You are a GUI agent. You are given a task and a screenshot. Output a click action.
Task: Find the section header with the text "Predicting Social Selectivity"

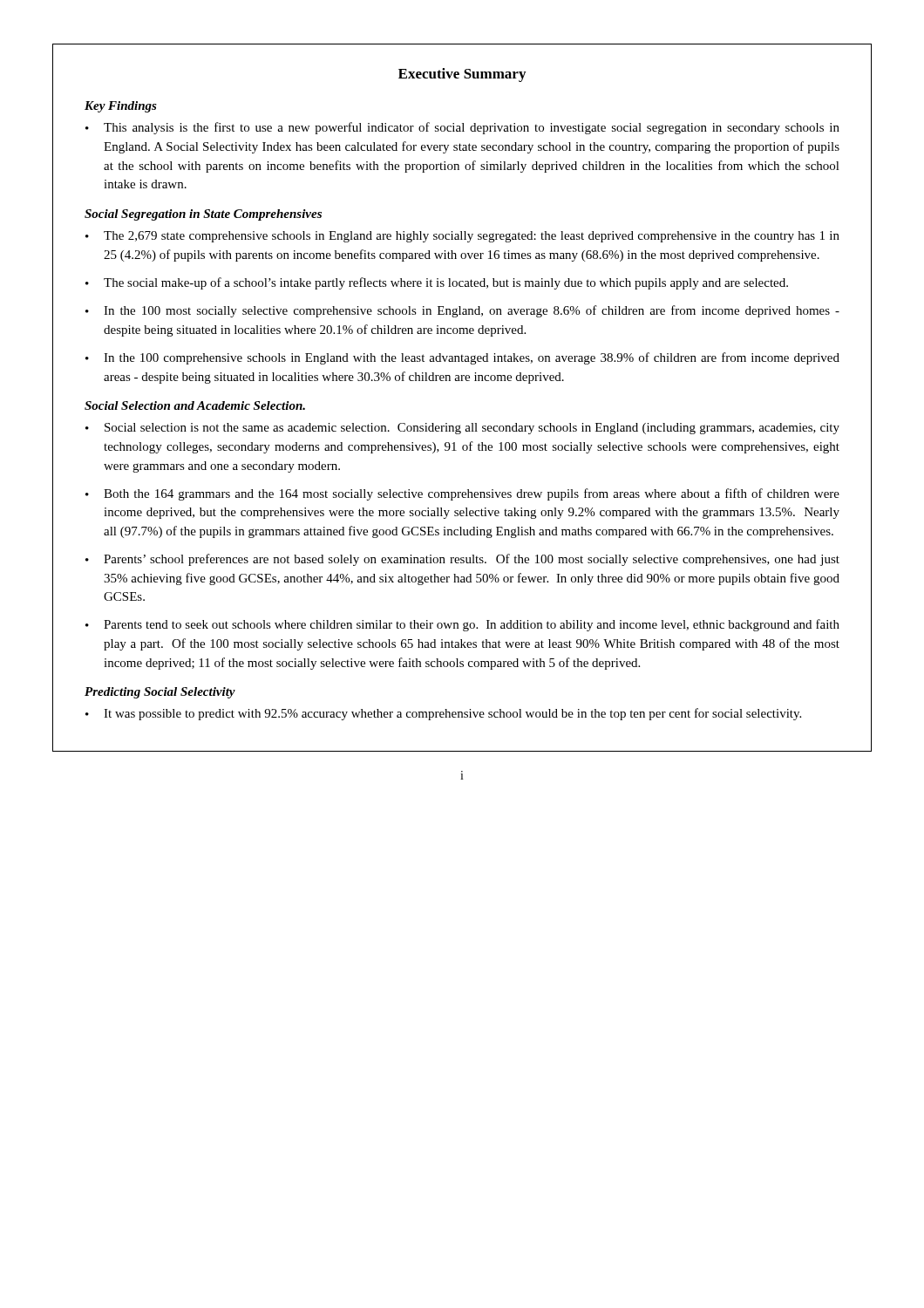pyautogui.click(x=160, y=692)
